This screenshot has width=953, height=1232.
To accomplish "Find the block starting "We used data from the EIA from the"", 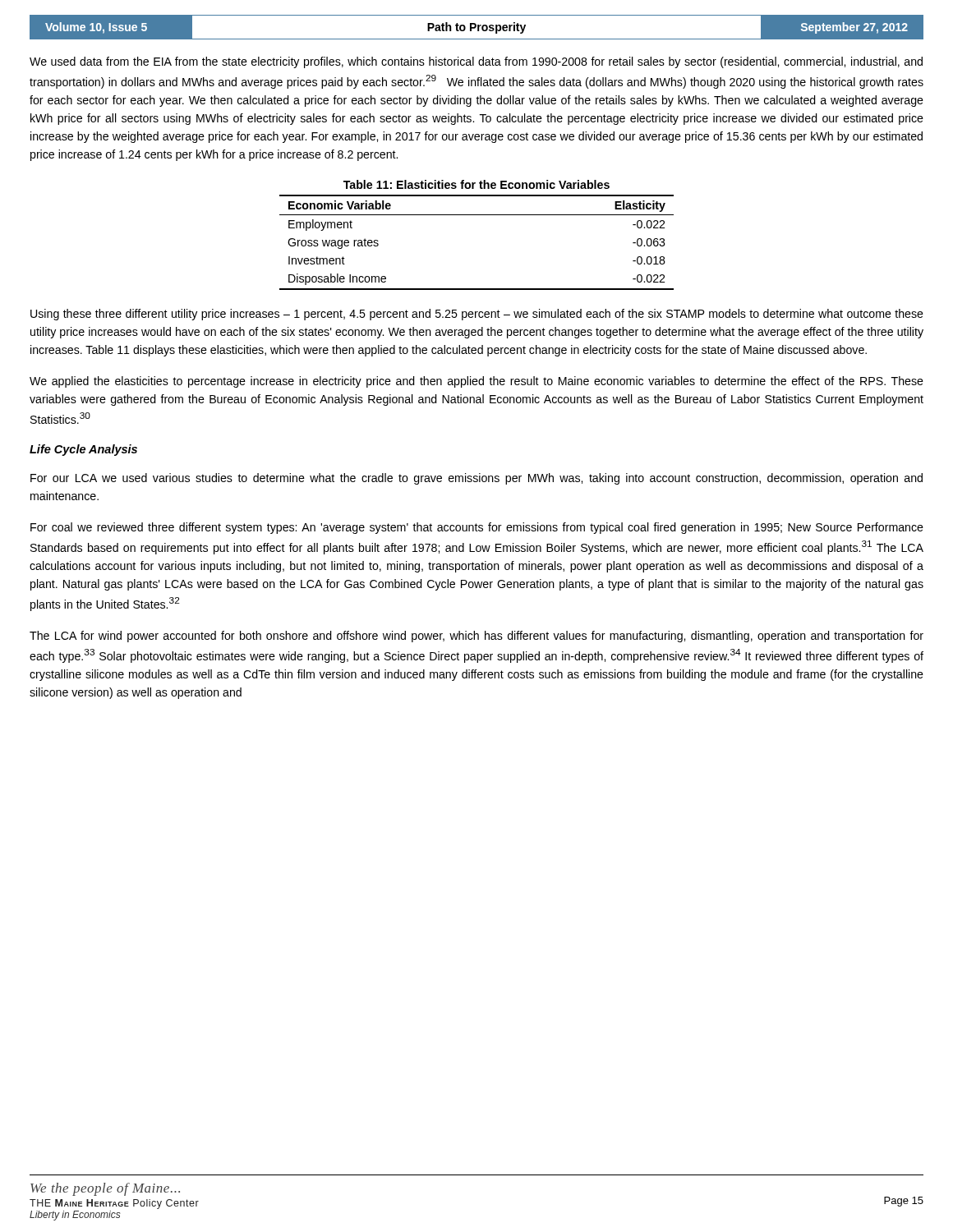I will (x=476, y=108).
